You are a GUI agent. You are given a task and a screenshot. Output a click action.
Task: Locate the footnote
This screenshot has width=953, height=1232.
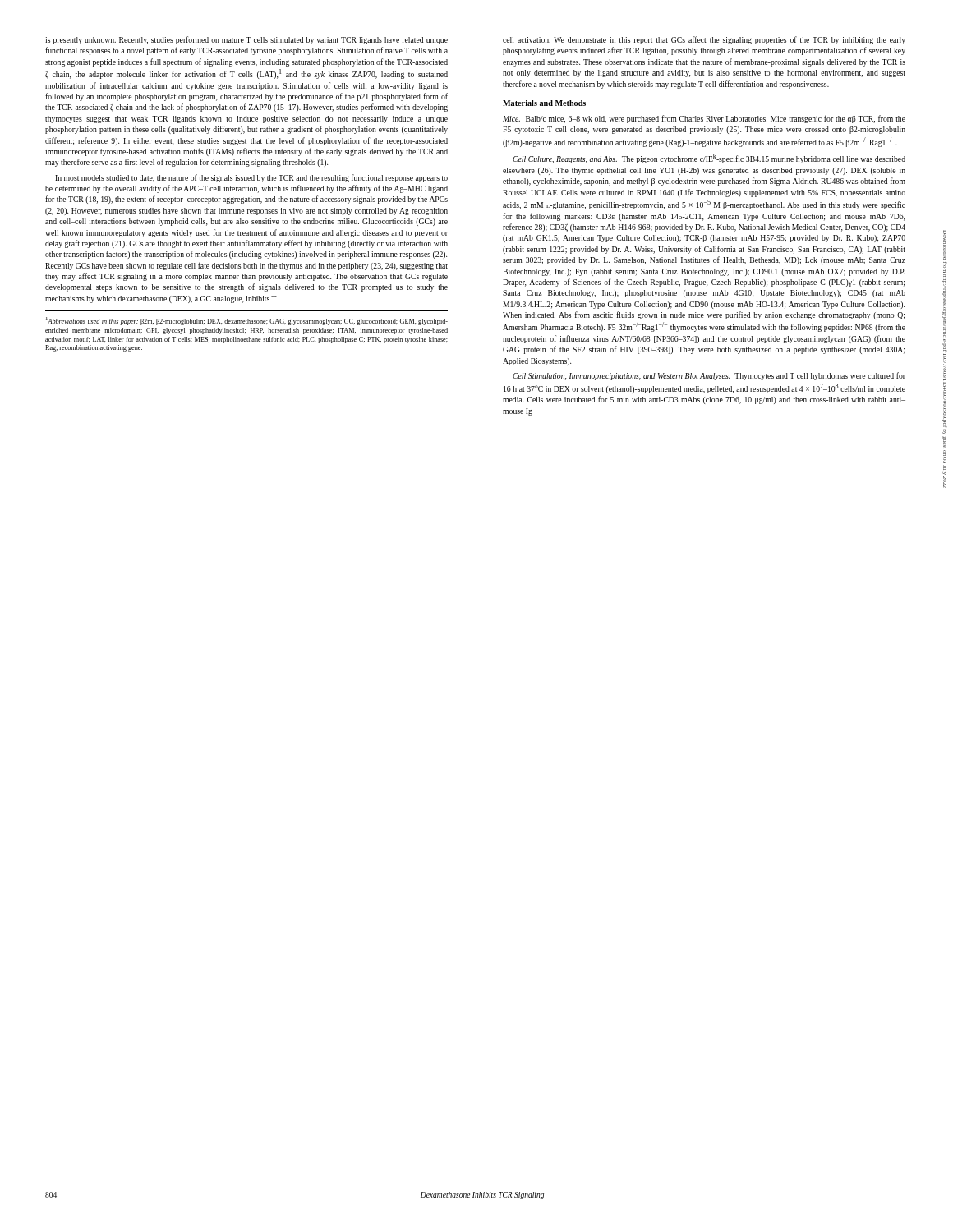[246, 332]
